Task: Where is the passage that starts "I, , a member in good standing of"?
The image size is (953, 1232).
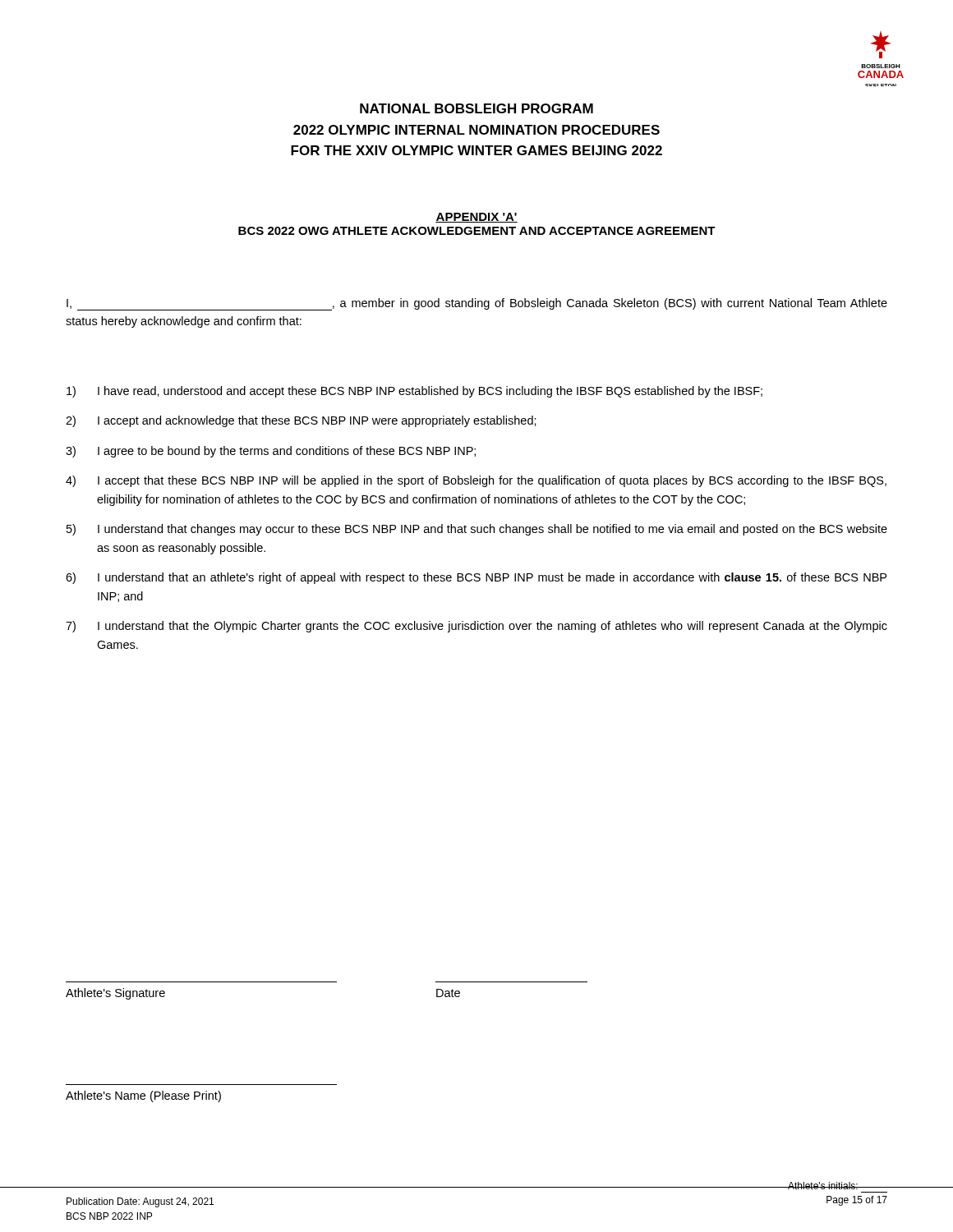Action: pyautogui.click(x=476, y=311)
